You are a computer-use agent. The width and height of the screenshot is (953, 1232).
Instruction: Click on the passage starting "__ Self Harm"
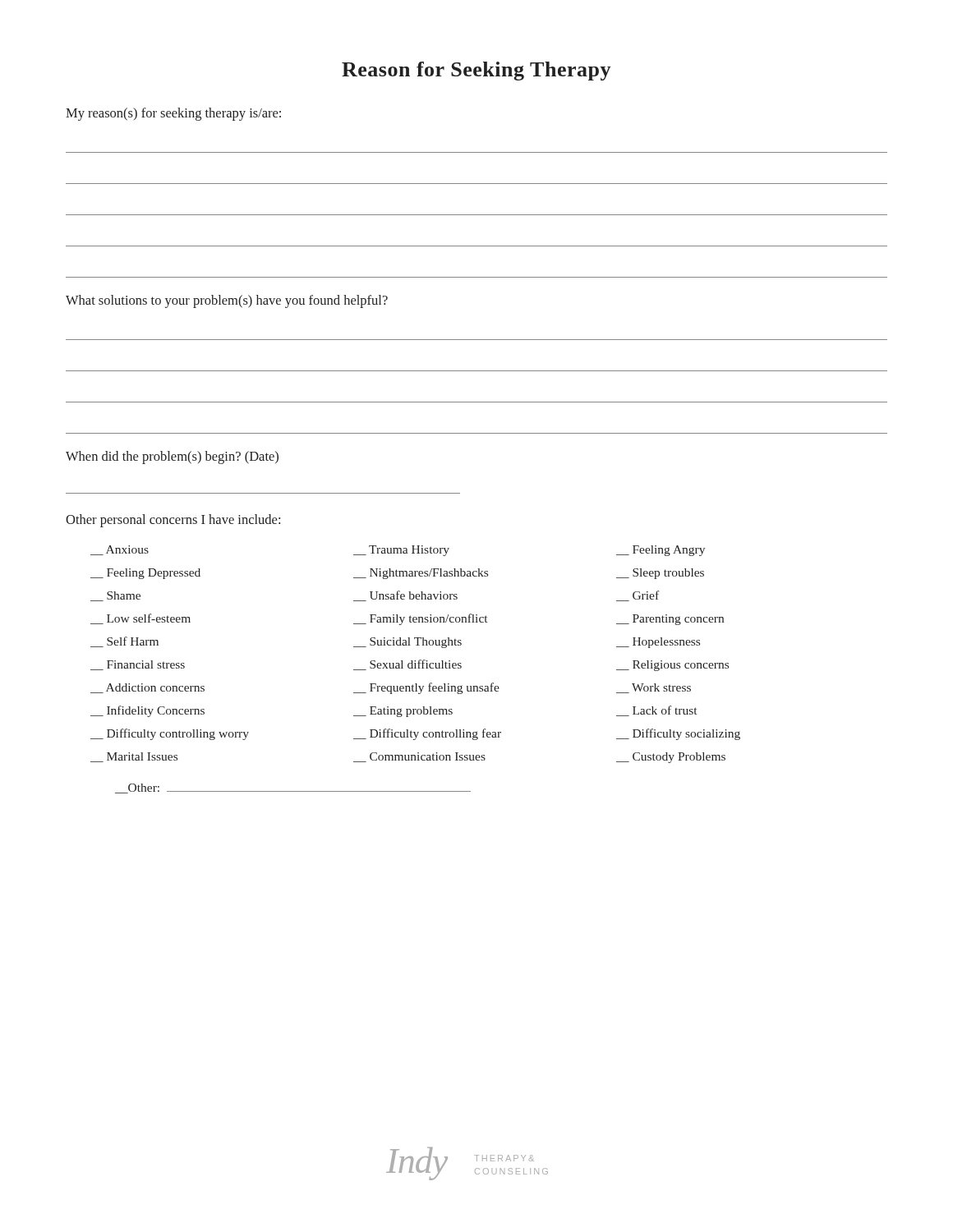125,641
